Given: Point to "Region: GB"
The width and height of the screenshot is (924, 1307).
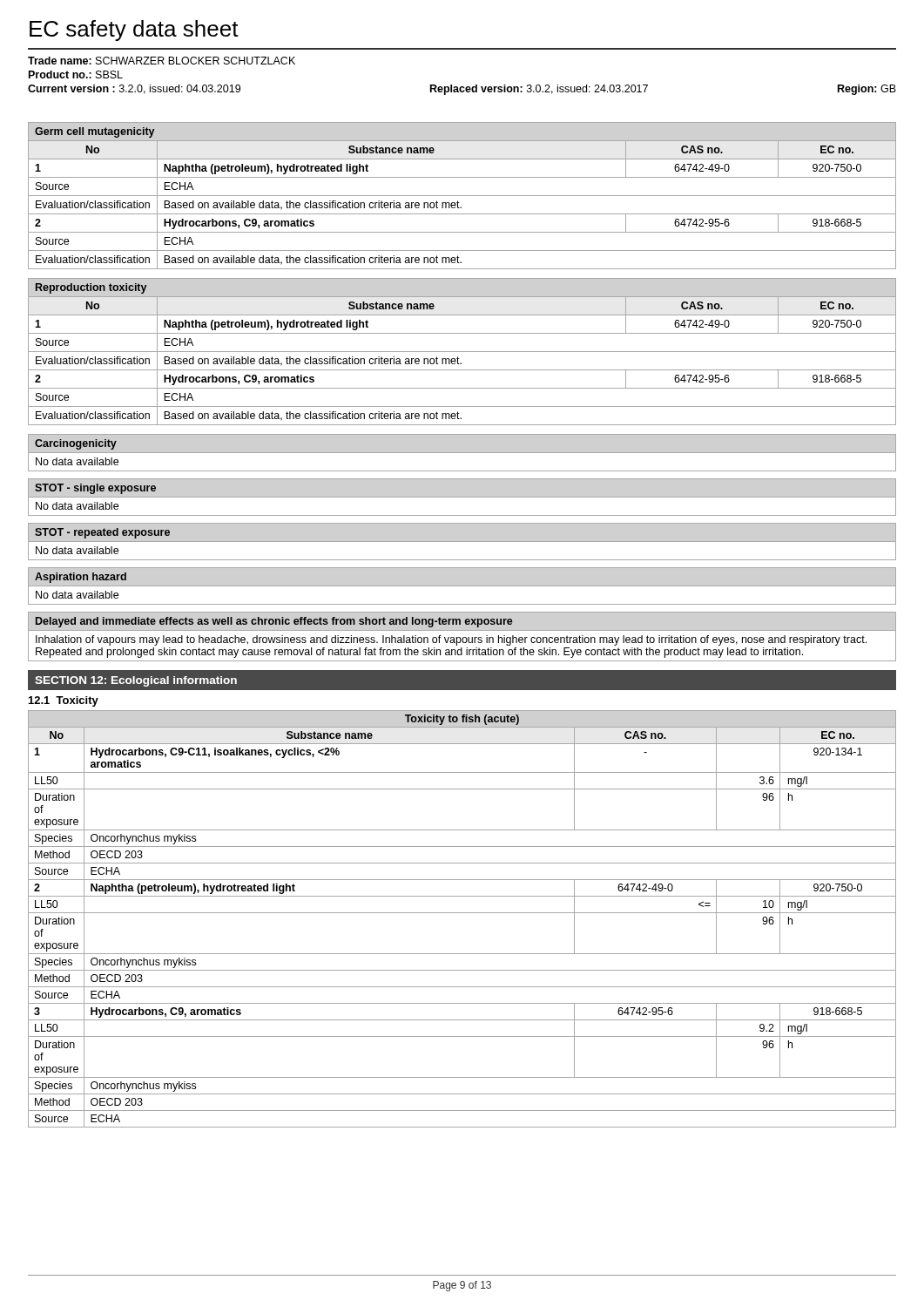Looking at the screenshot, I should pyautogui.click(x=866, y=89).
